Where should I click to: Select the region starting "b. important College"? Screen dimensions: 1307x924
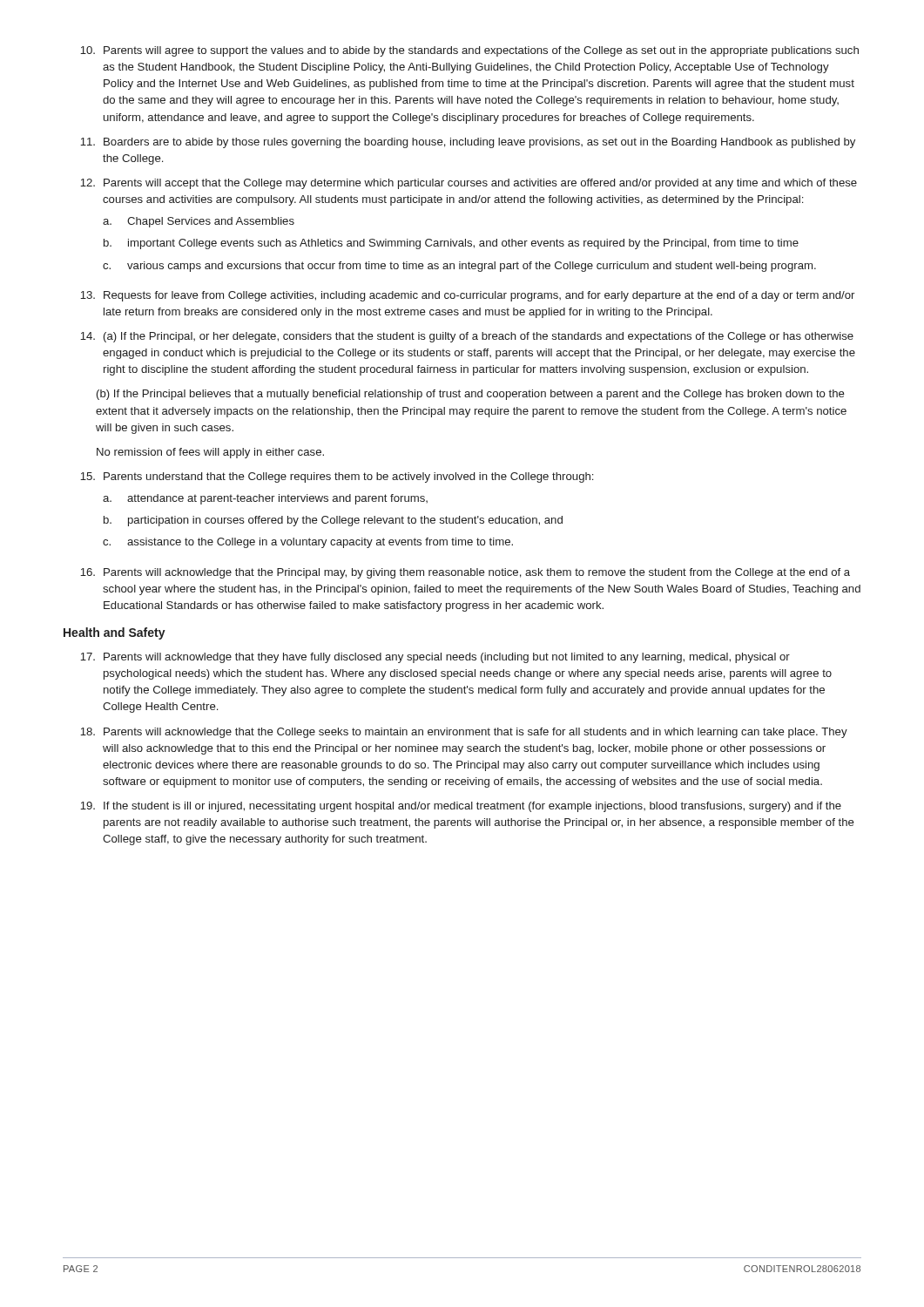482,243
